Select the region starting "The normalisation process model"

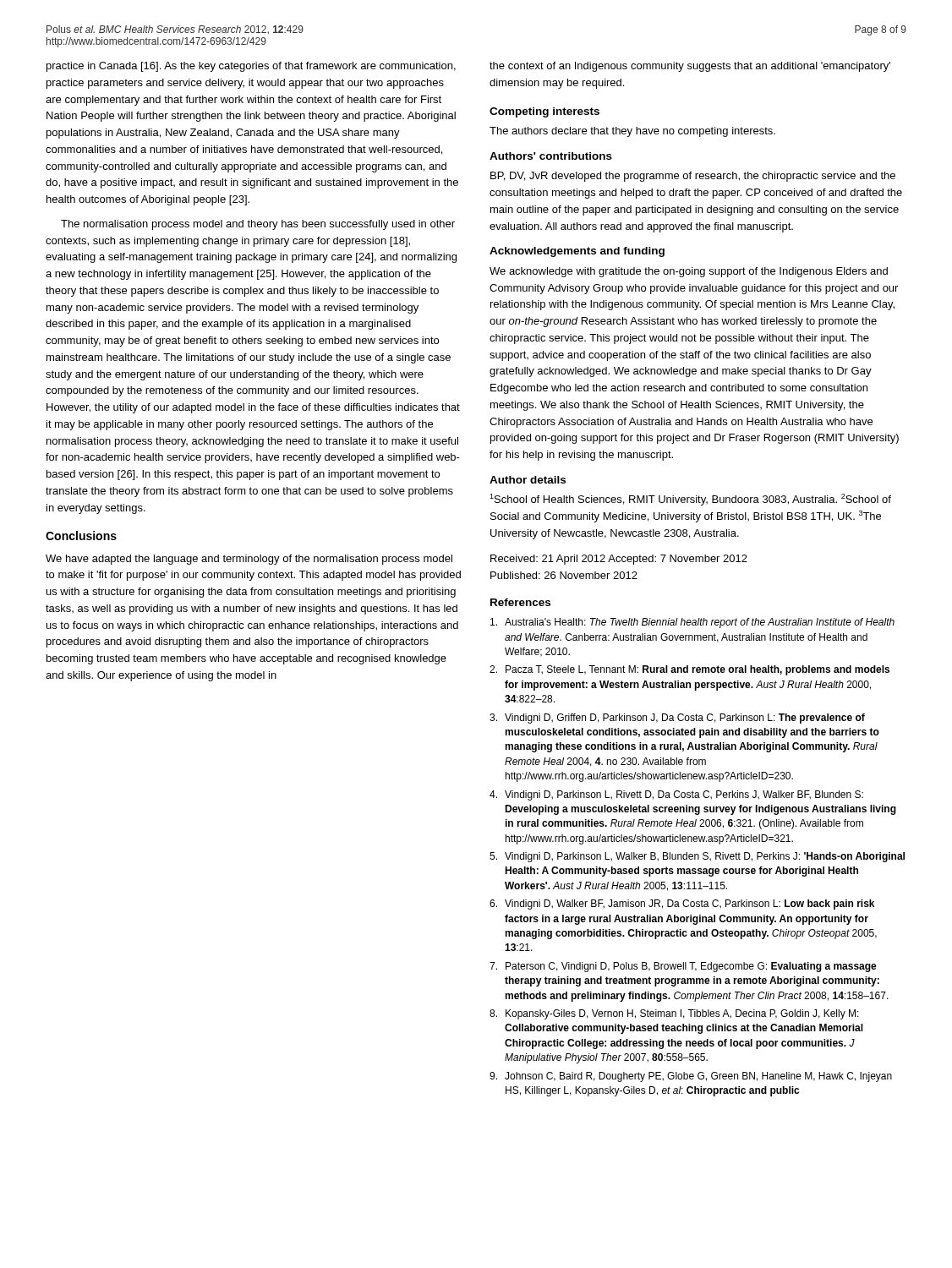(x=254, y=366)
